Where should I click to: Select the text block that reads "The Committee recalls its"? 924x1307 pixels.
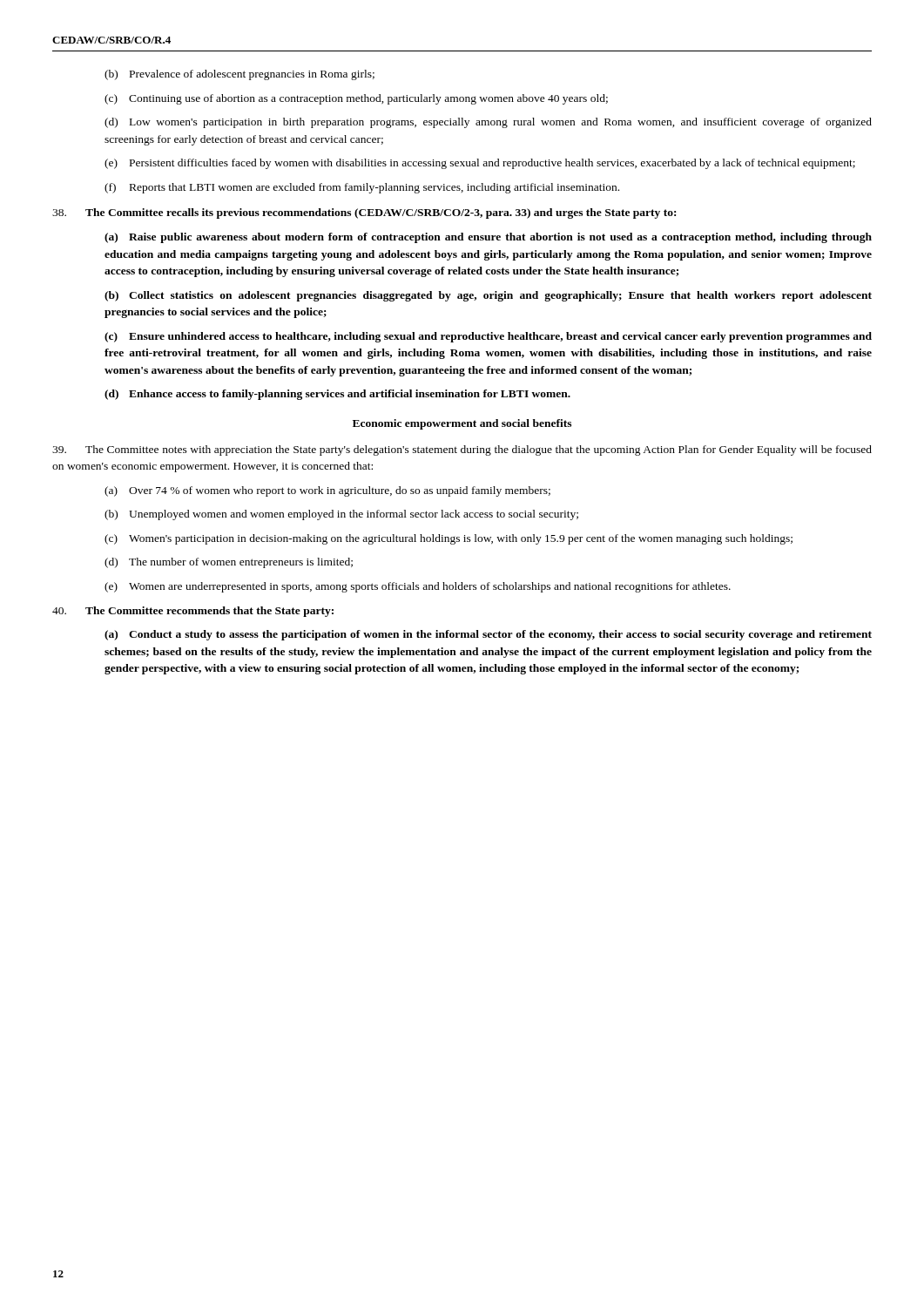pyautogui.click(x=462, y=213)
